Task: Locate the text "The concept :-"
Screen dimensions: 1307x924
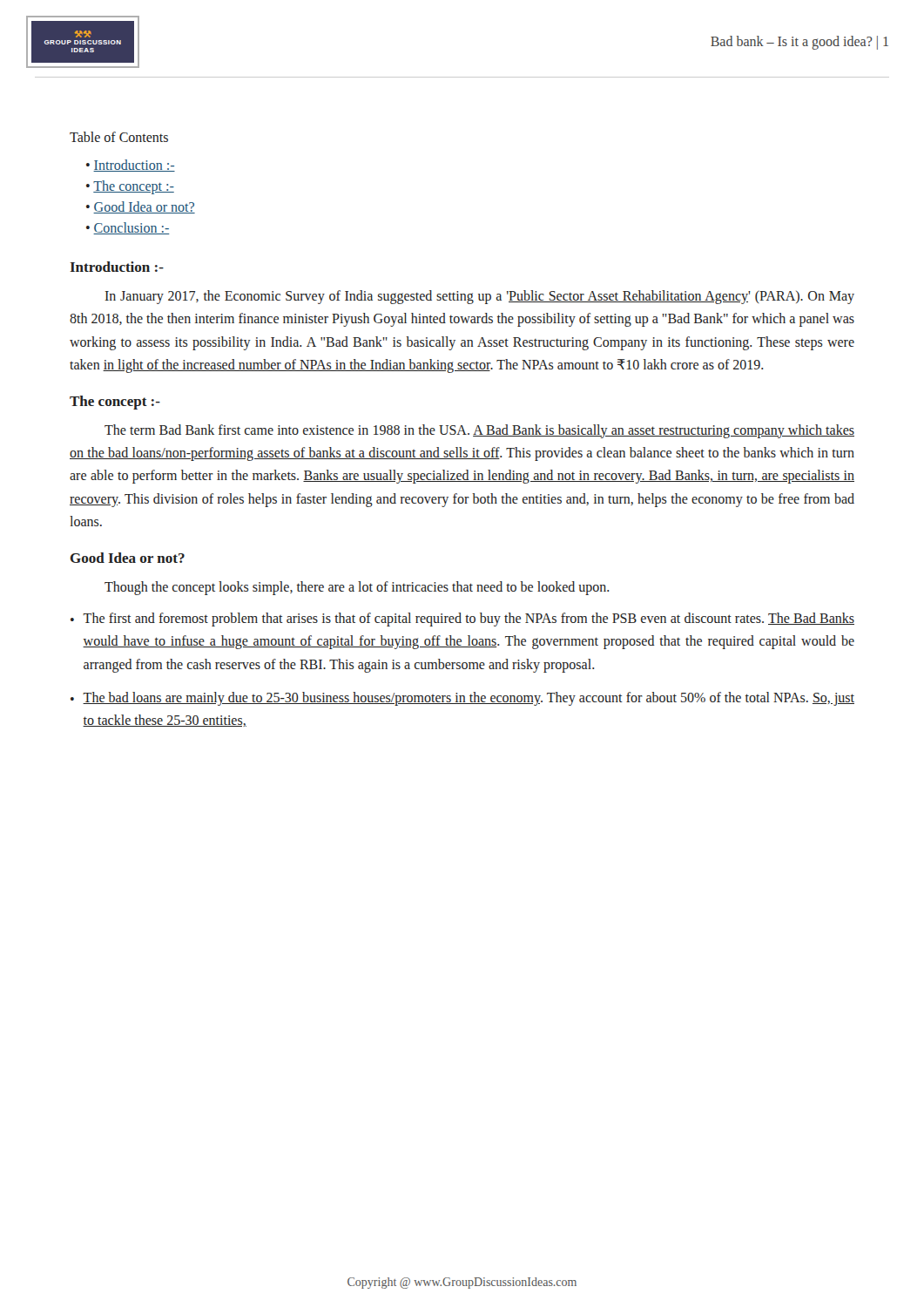Action: [x=115, y=401]
